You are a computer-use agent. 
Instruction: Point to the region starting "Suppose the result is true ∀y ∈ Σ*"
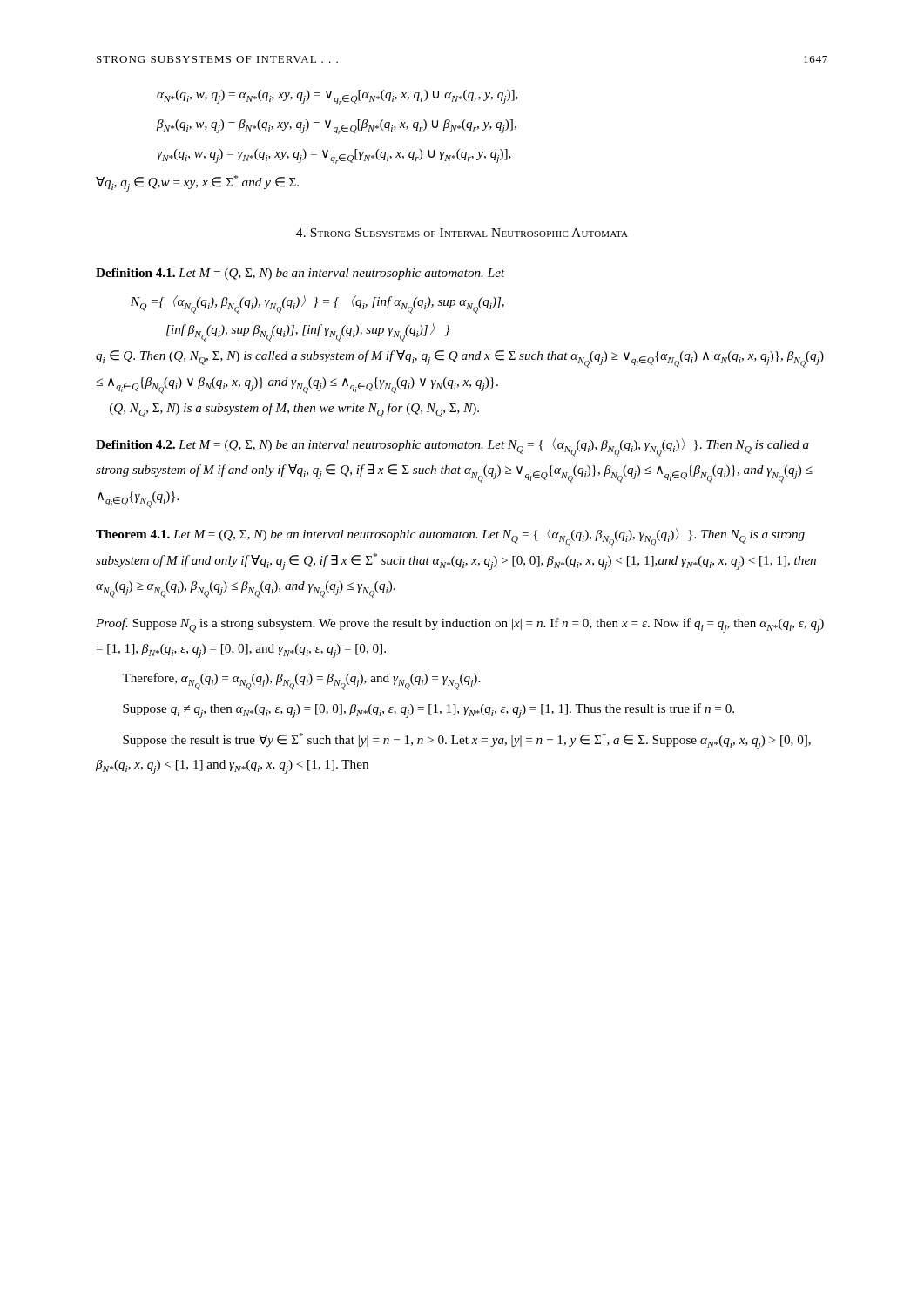pos(454,752)
